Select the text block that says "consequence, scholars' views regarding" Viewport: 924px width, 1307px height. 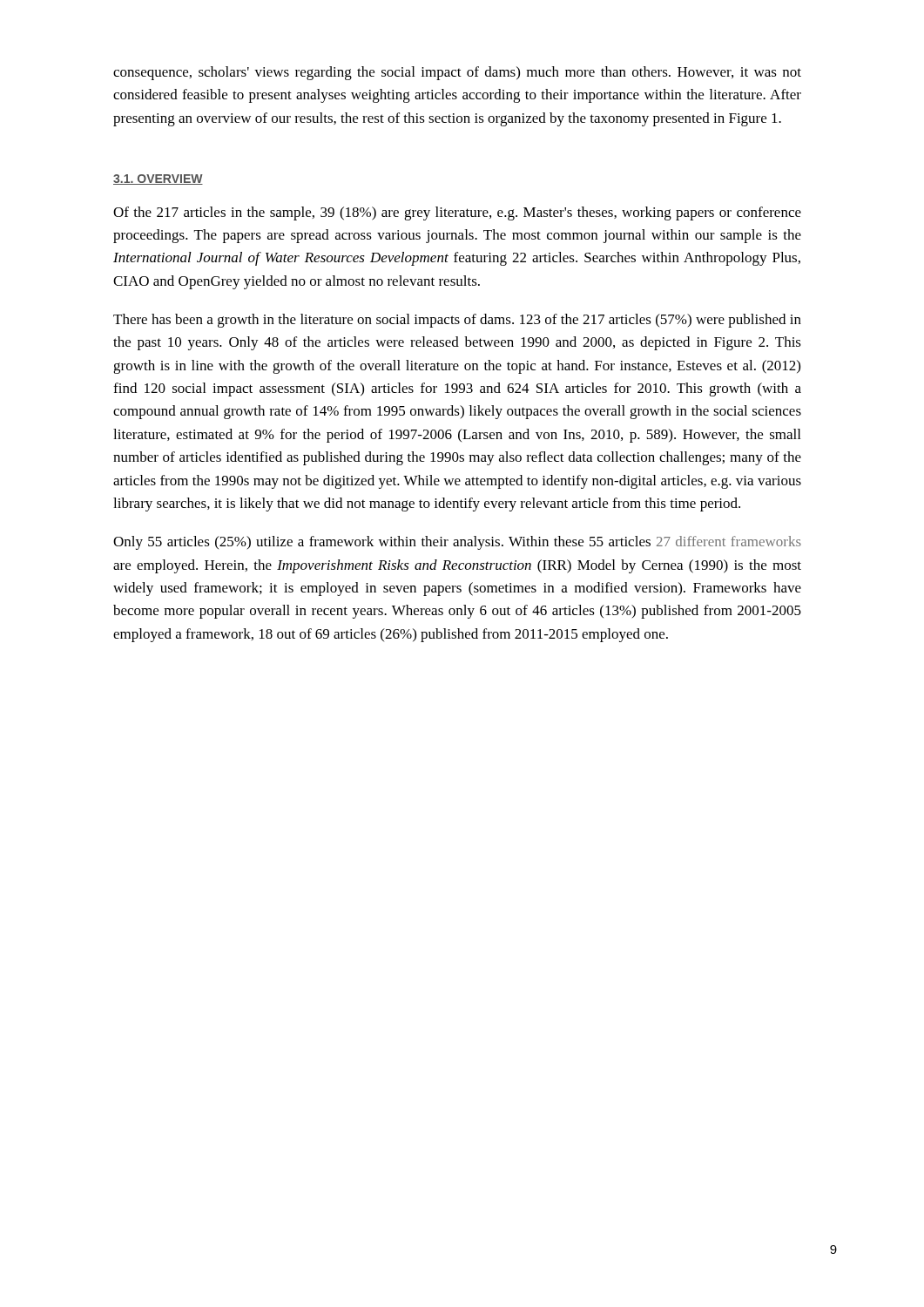pyautogui.click(x=457, y=95)
